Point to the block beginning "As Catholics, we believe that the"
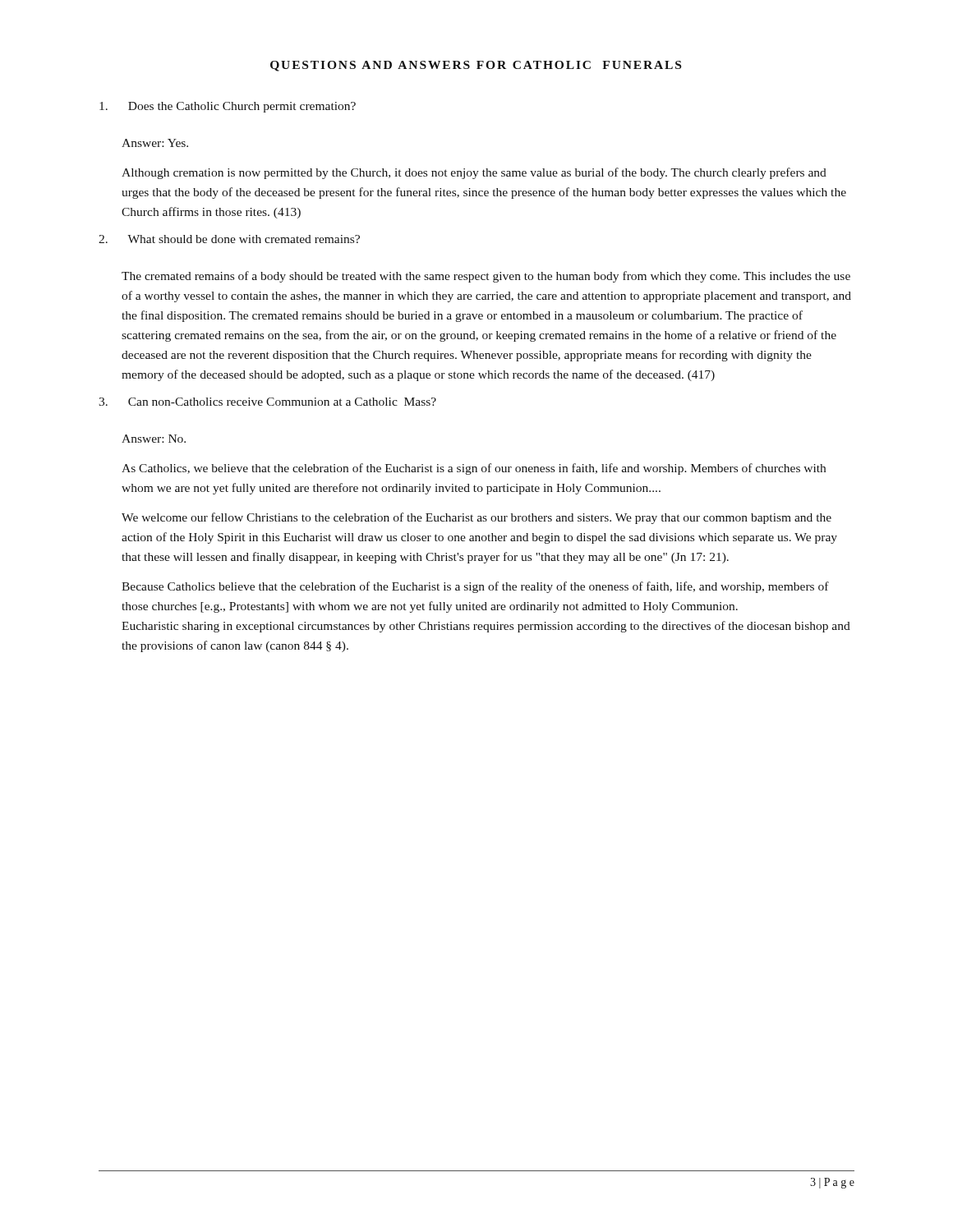 coord(474,478)
